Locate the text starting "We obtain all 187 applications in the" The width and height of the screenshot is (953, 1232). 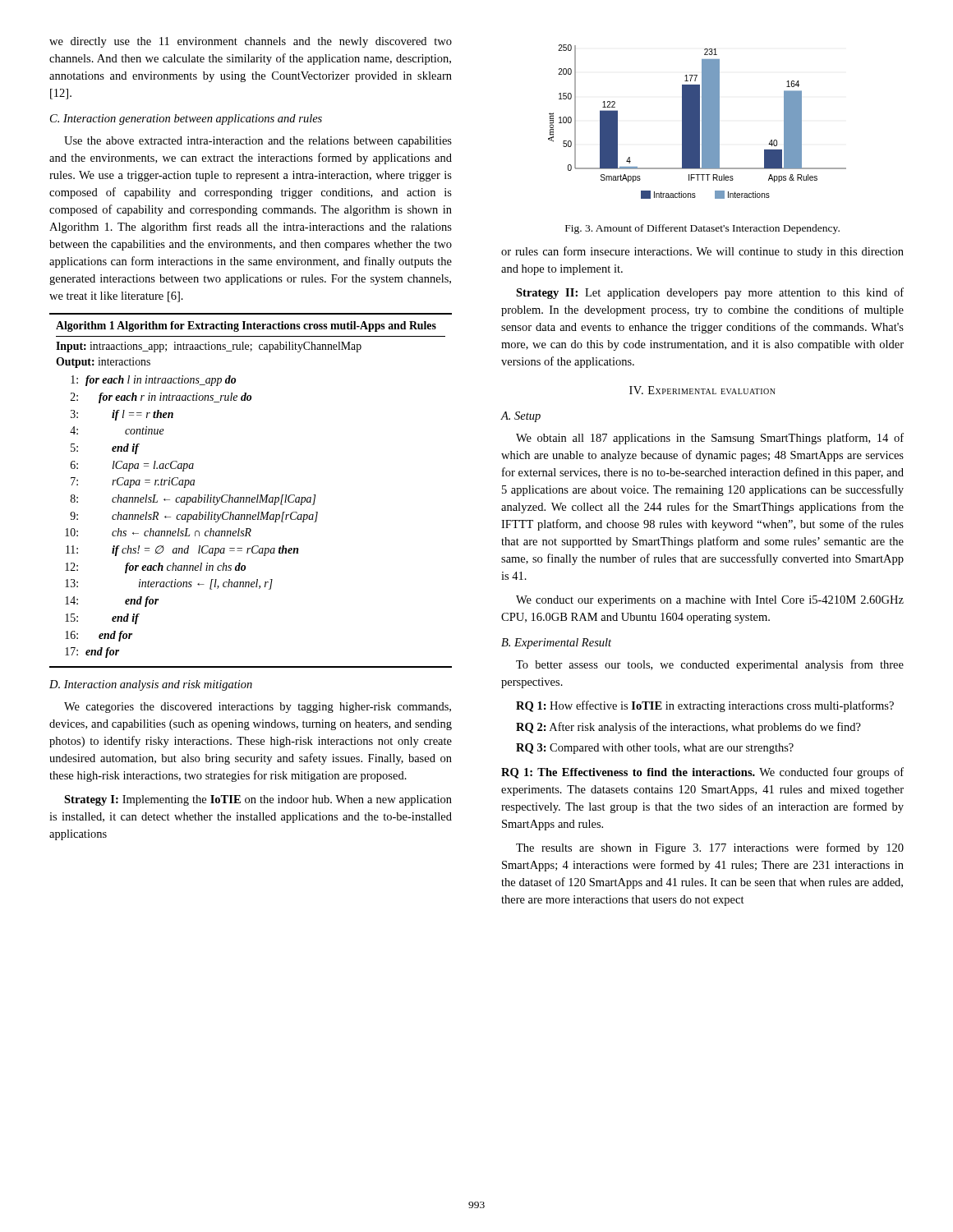[x=702, y=507]
